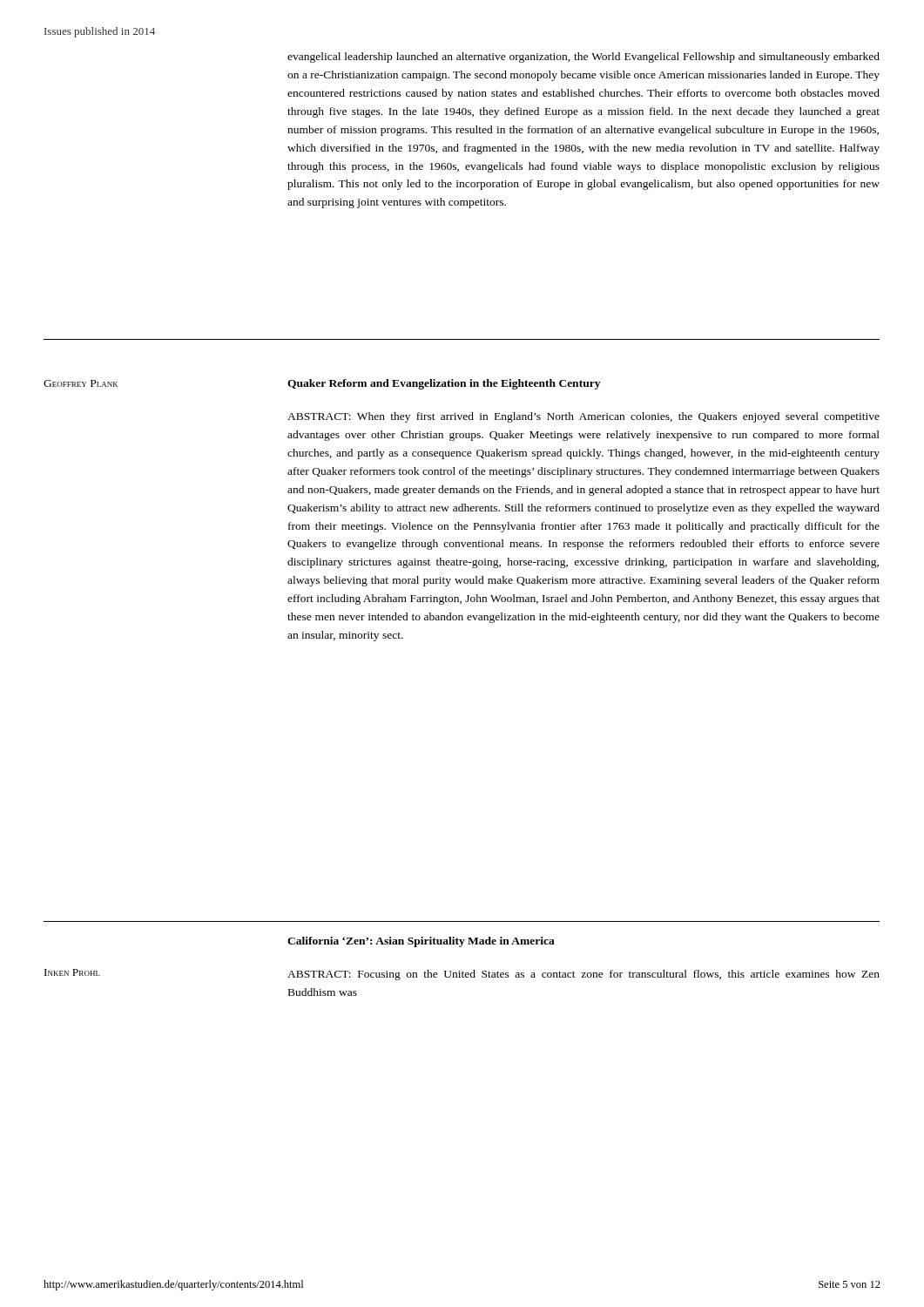Locate the text block that says "ABSTRACT: Focusing on"
This screenshot has width=924, height=1307.
point(583,983)
